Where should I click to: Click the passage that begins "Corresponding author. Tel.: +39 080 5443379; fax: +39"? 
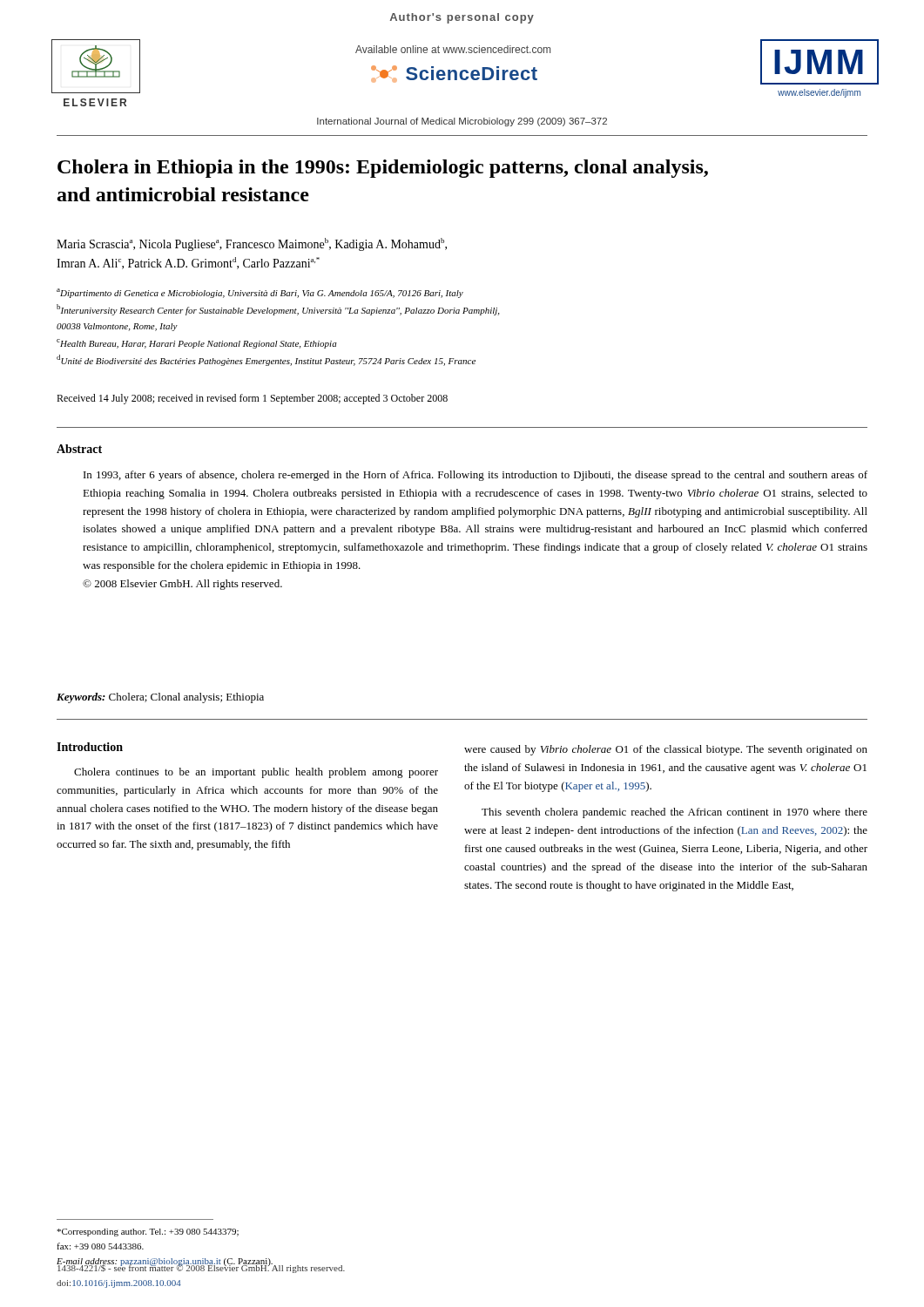click(165, 1243)
